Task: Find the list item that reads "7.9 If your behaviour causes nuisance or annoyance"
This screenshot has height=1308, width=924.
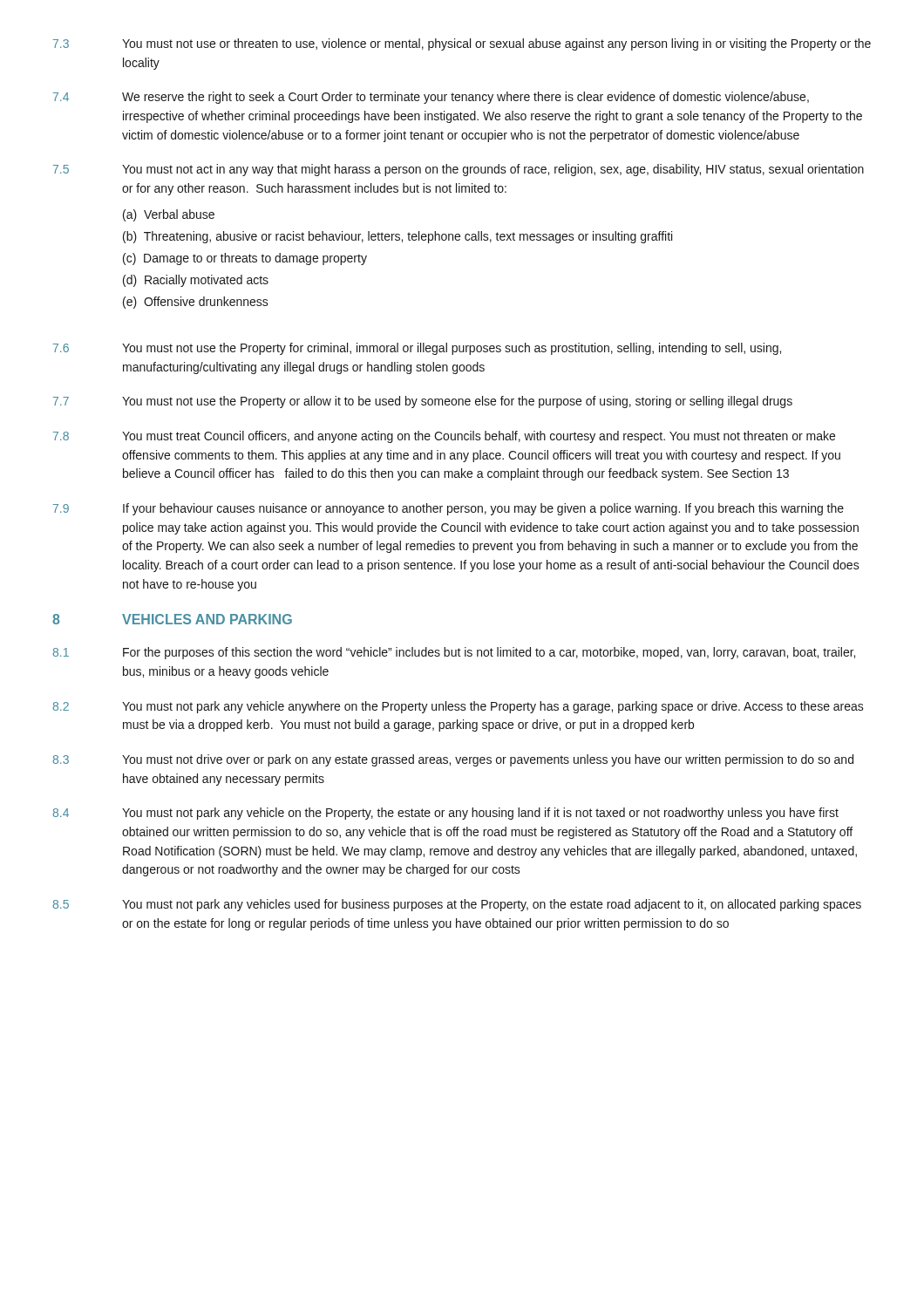Action: point(462,547)
